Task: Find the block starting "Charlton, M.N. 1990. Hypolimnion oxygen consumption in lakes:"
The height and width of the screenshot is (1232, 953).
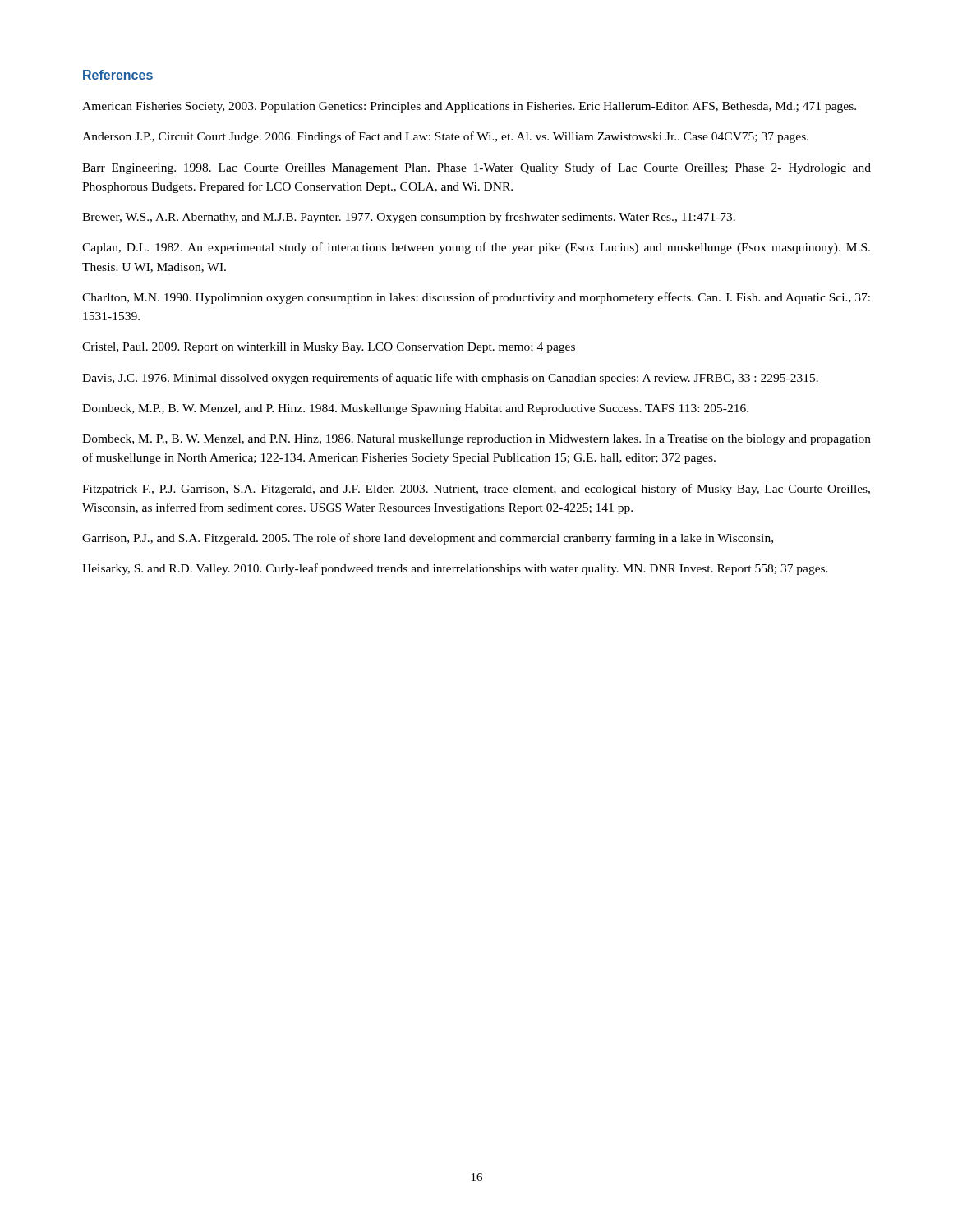Action: pyautogui.click(x=476, y=306)
